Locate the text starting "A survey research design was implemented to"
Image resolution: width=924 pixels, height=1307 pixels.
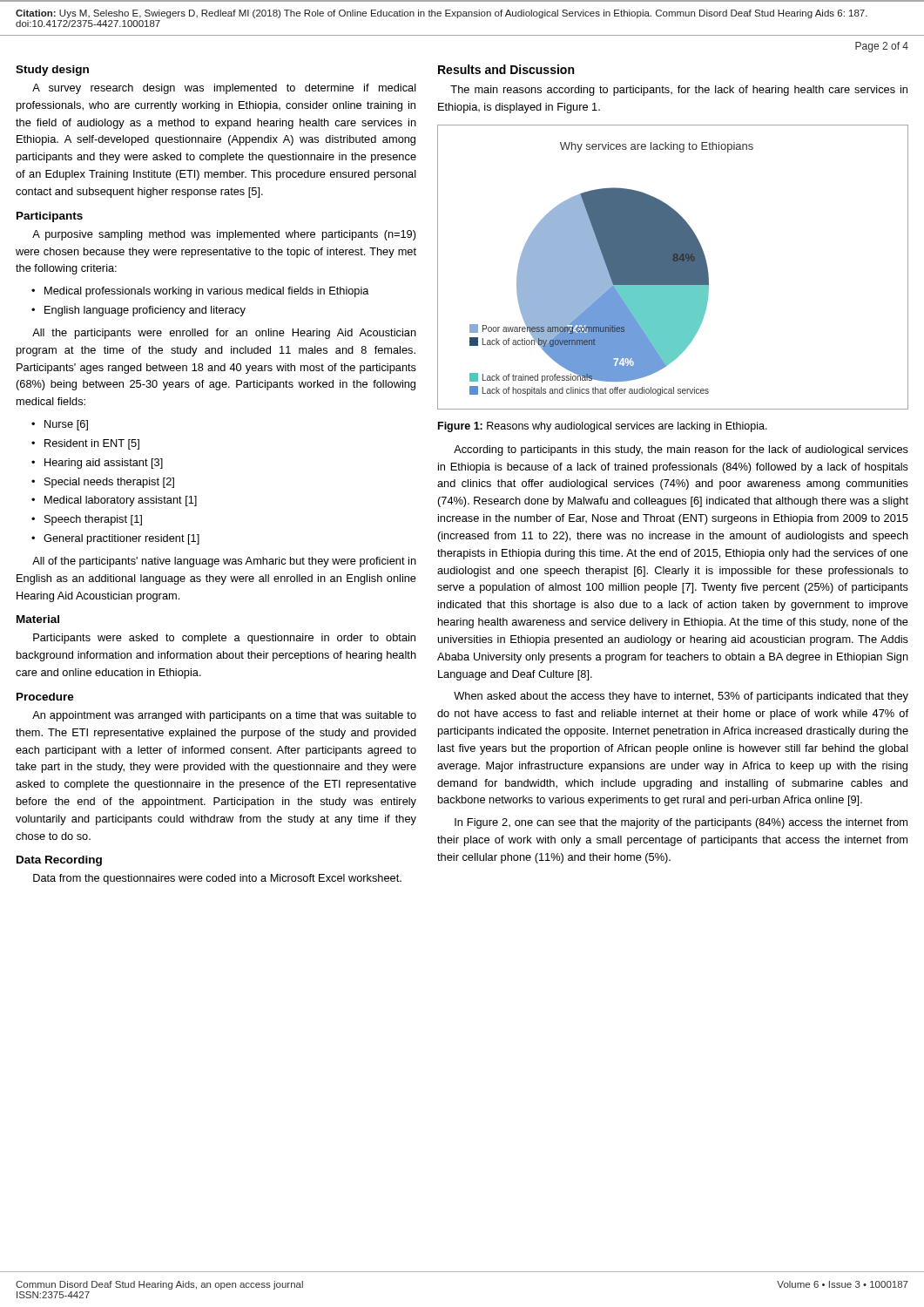coord(216,139)
